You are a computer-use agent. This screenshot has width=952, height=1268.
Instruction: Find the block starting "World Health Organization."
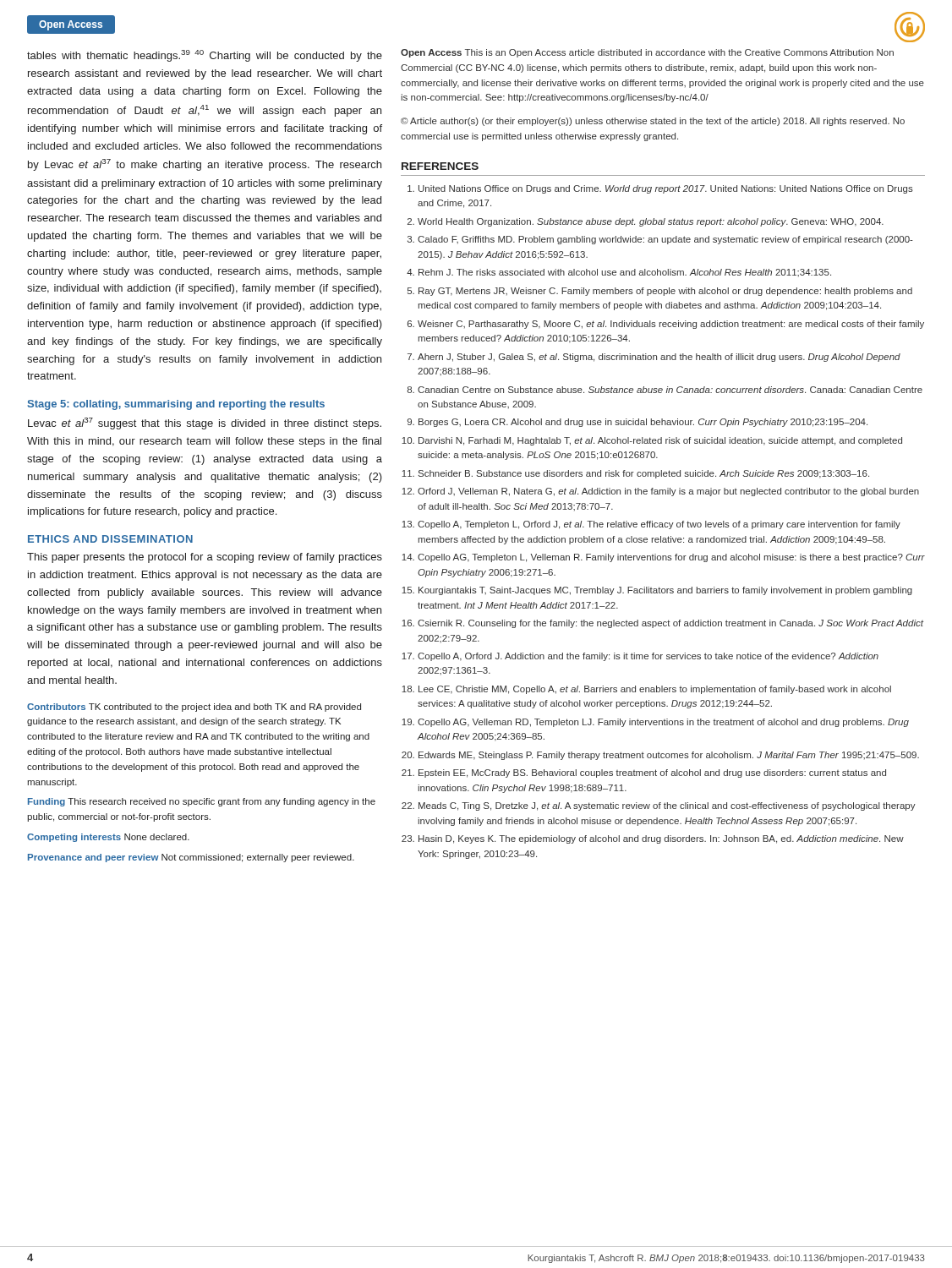tap(651, 221)
